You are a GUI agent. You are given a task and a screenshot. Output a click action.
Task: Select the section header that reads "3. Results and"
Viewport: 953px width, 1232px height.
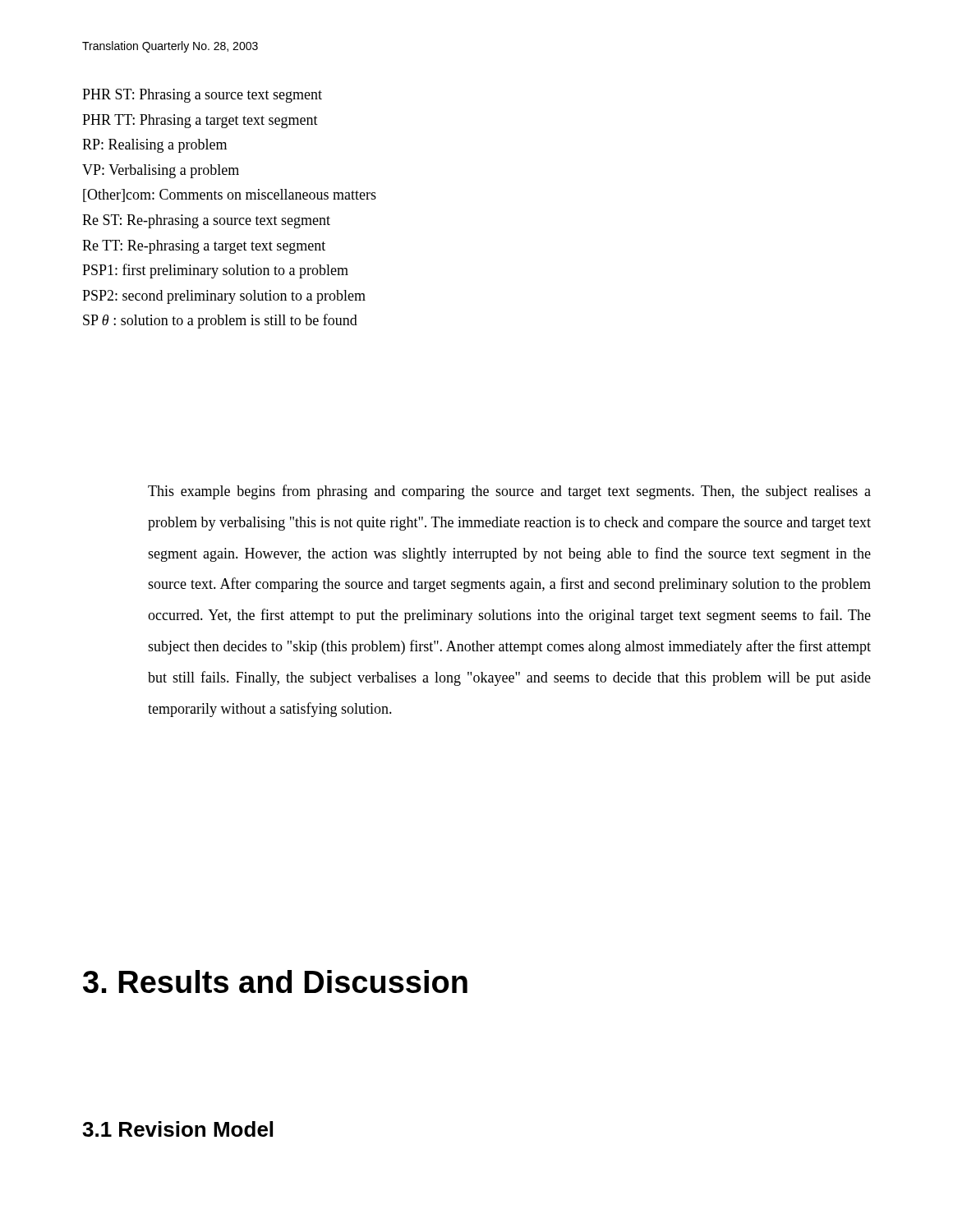point(276,982)
